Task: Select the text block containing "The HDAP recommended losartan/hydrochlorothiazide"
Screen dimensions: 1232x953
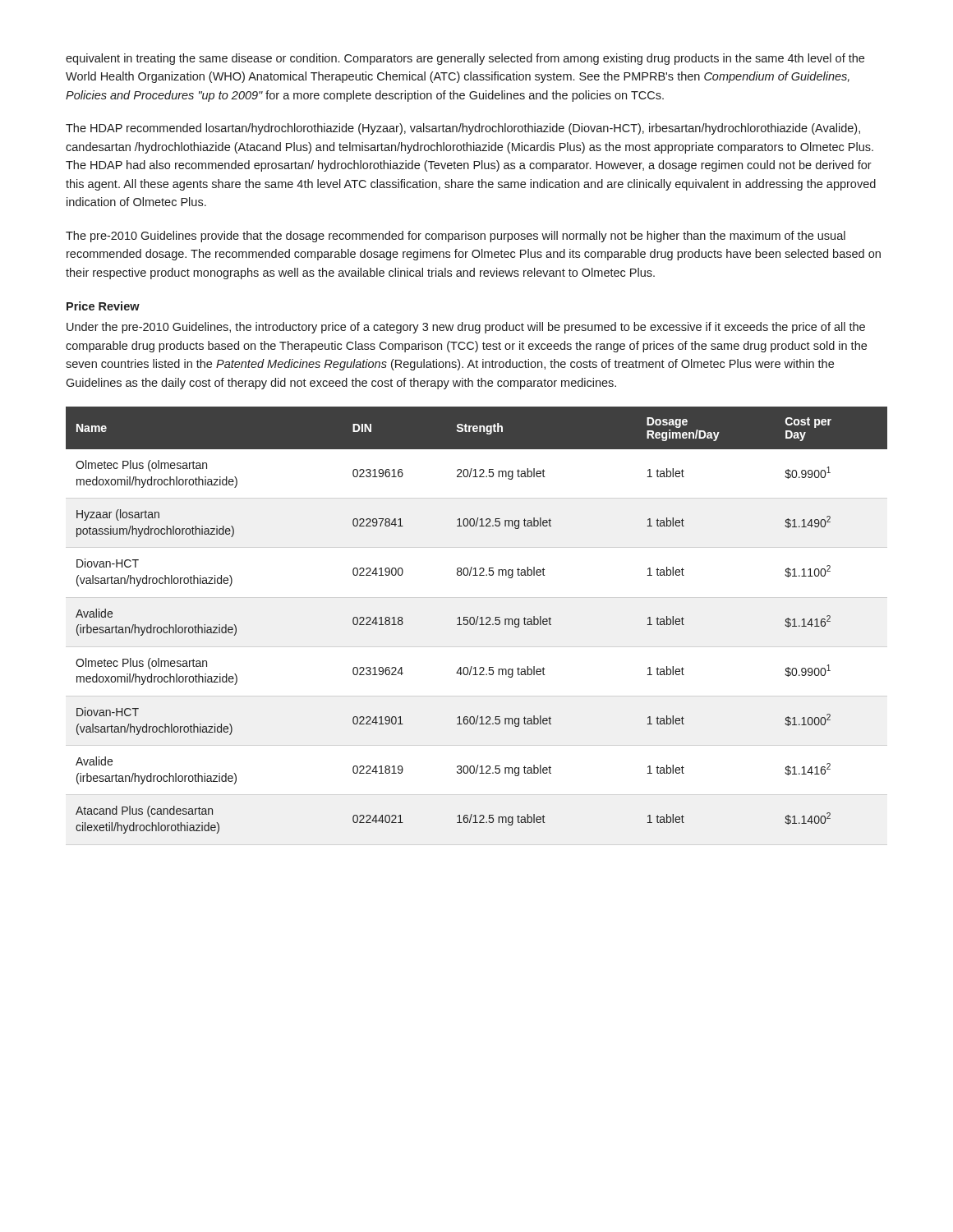Action: (x=471, y=165)
